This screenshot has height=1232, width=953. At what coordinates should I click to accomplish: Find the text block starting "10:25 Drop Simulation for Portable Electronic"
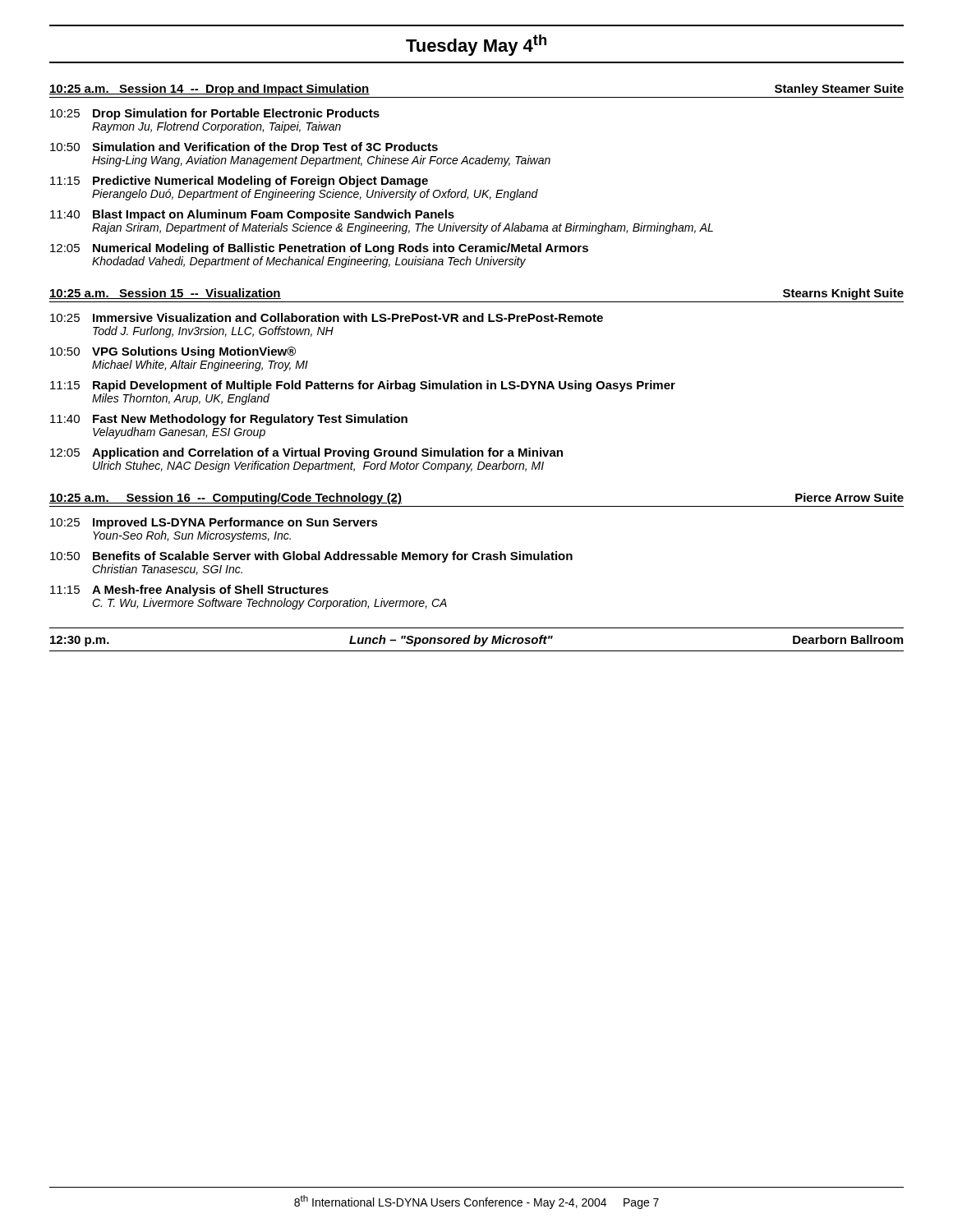point(215,114)
